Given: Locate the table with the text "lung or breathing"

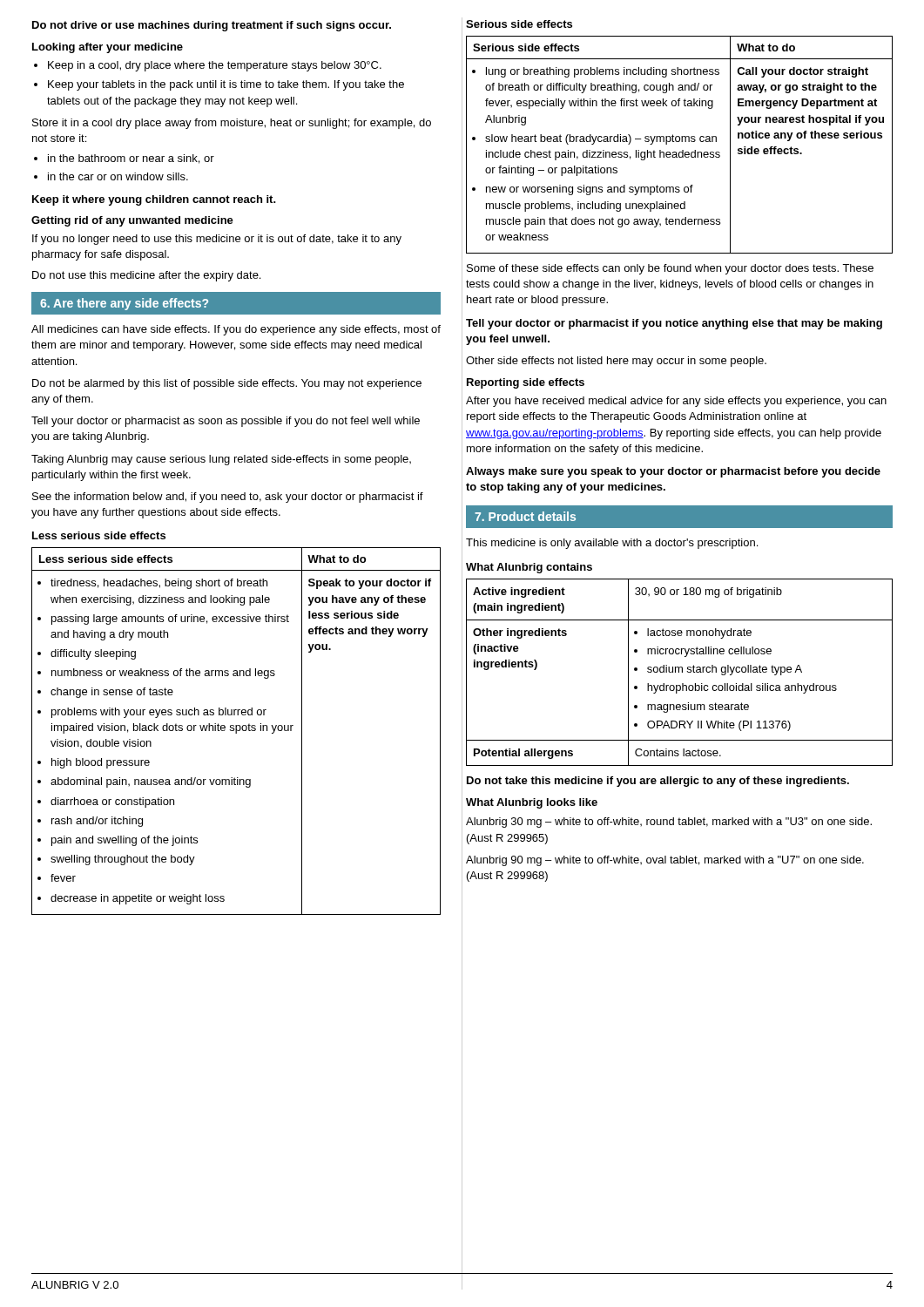Looking at the screenshot, I should click(x=679, y=145).
